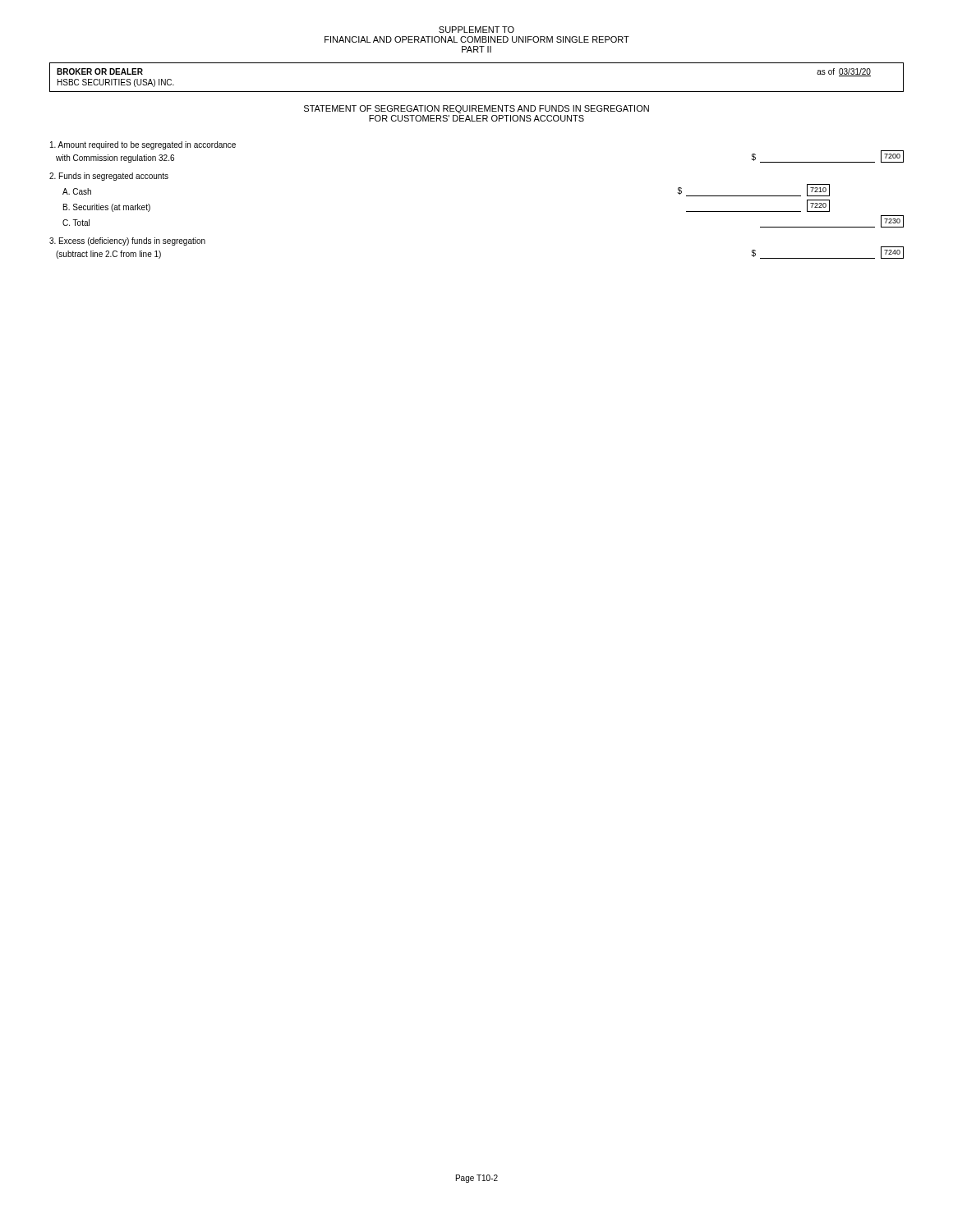Screen dimensions: 1232x953
Task: Point to "B. Securities (at market) 7220"
Action: coord(115,206)
